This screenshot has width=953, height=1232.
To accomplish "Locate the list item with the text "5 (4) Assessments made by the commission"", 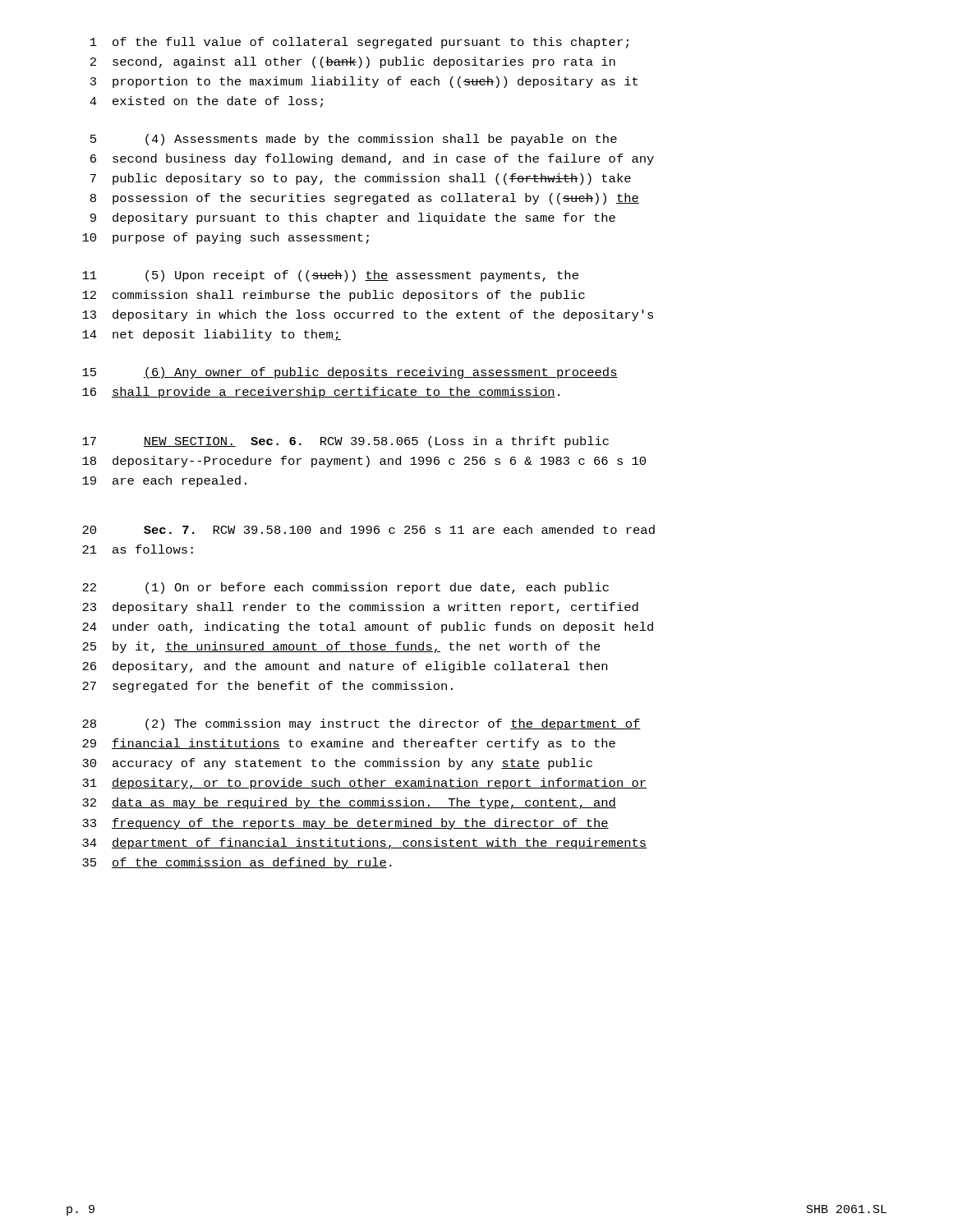I will [x=476, y=140].
